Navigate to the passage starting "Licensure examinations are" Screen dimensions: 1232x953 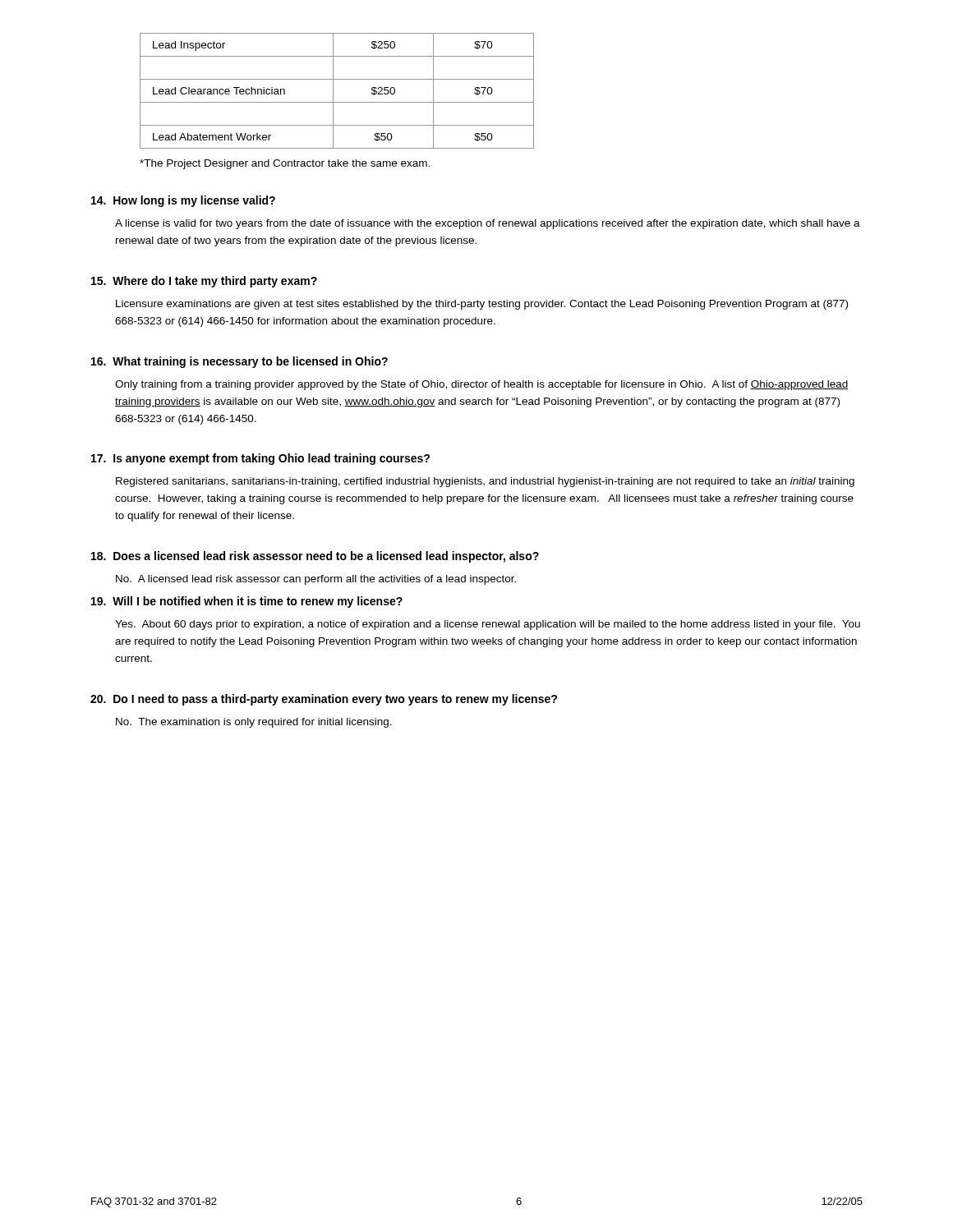coord(482,312)
